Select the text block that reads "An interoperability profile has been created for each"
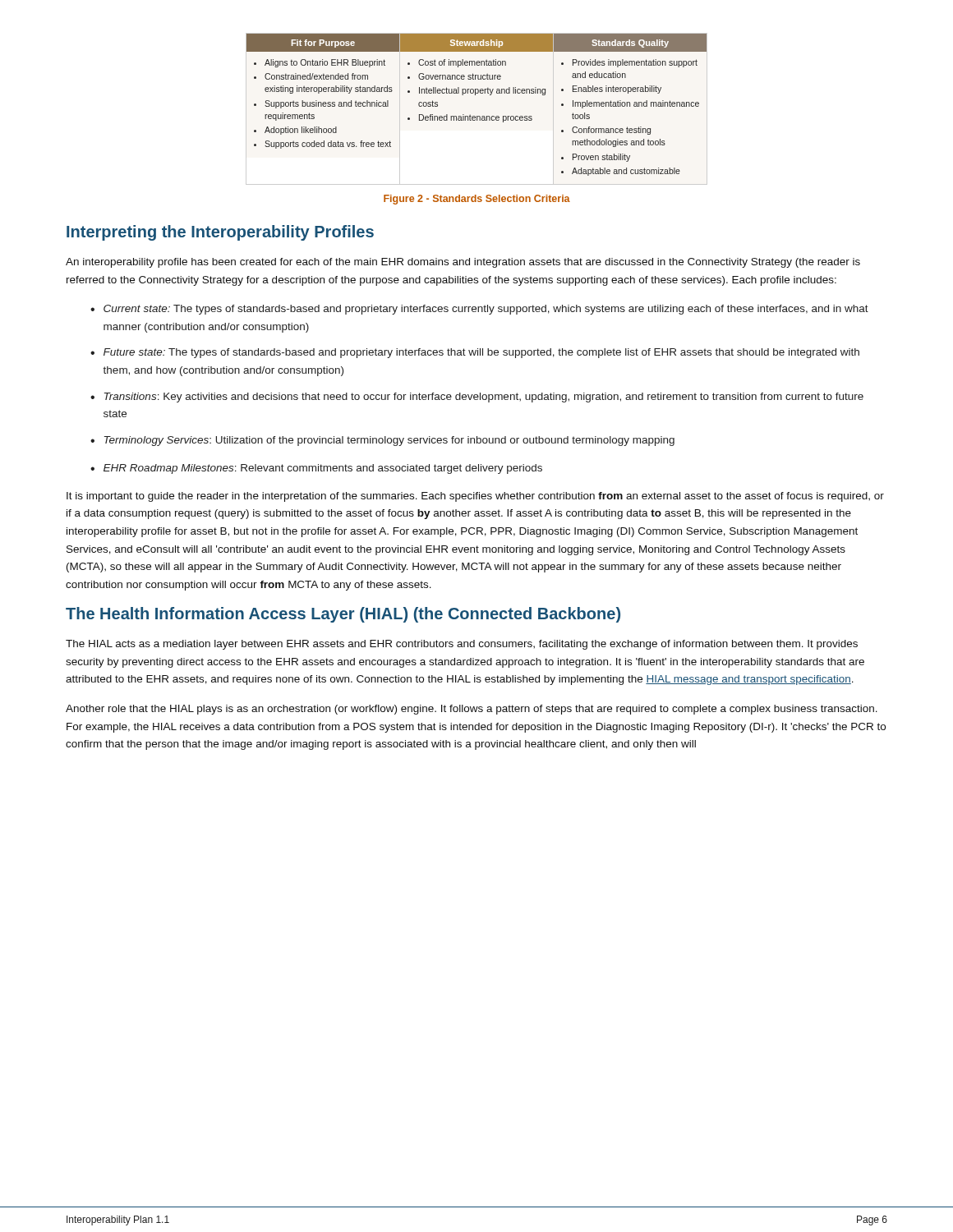This screenshot has width=953, height=1232. point(463,270)
